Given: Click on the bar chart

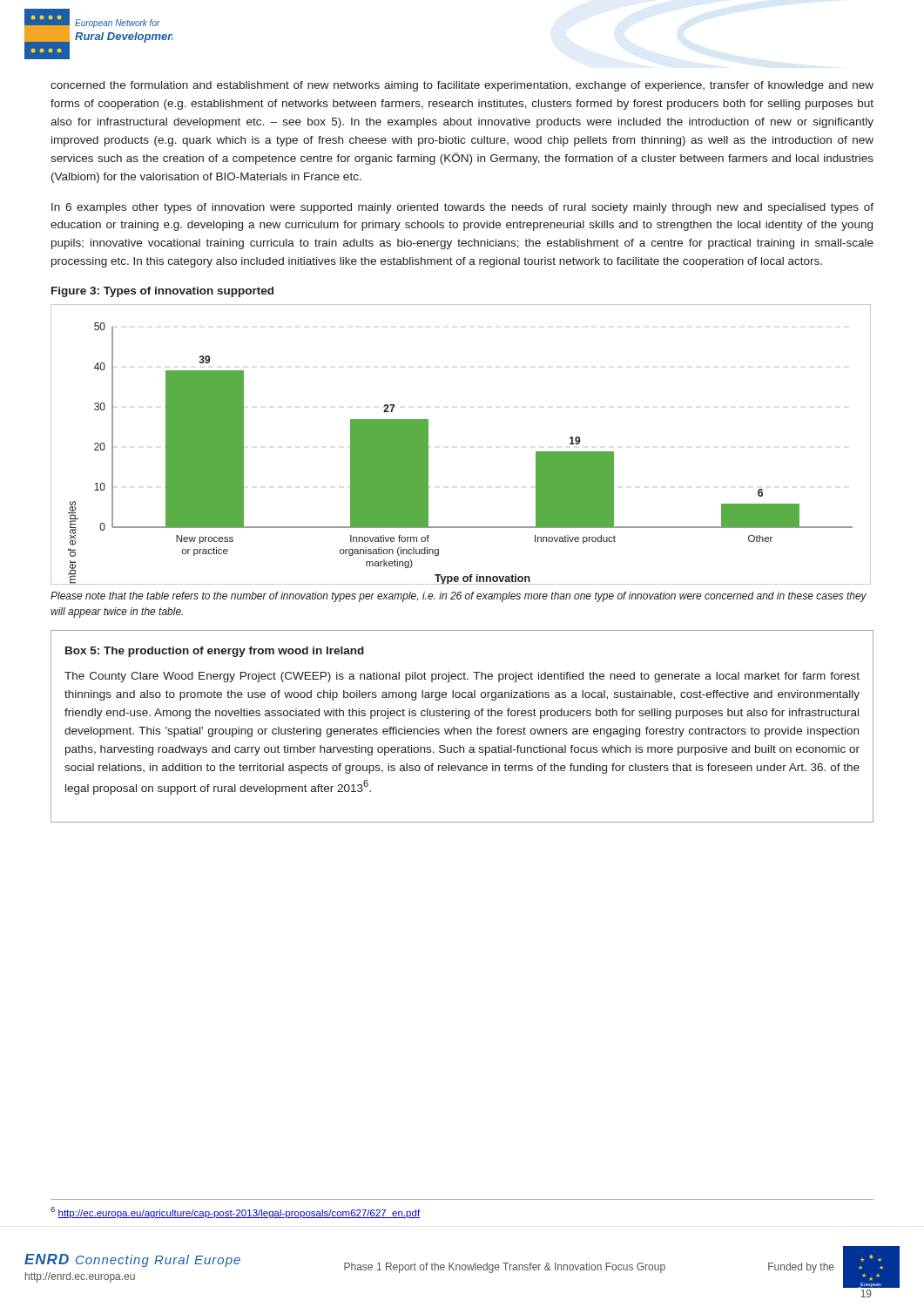Looking at the screenshot, I should pyautogui.click(x=462, y=445).
